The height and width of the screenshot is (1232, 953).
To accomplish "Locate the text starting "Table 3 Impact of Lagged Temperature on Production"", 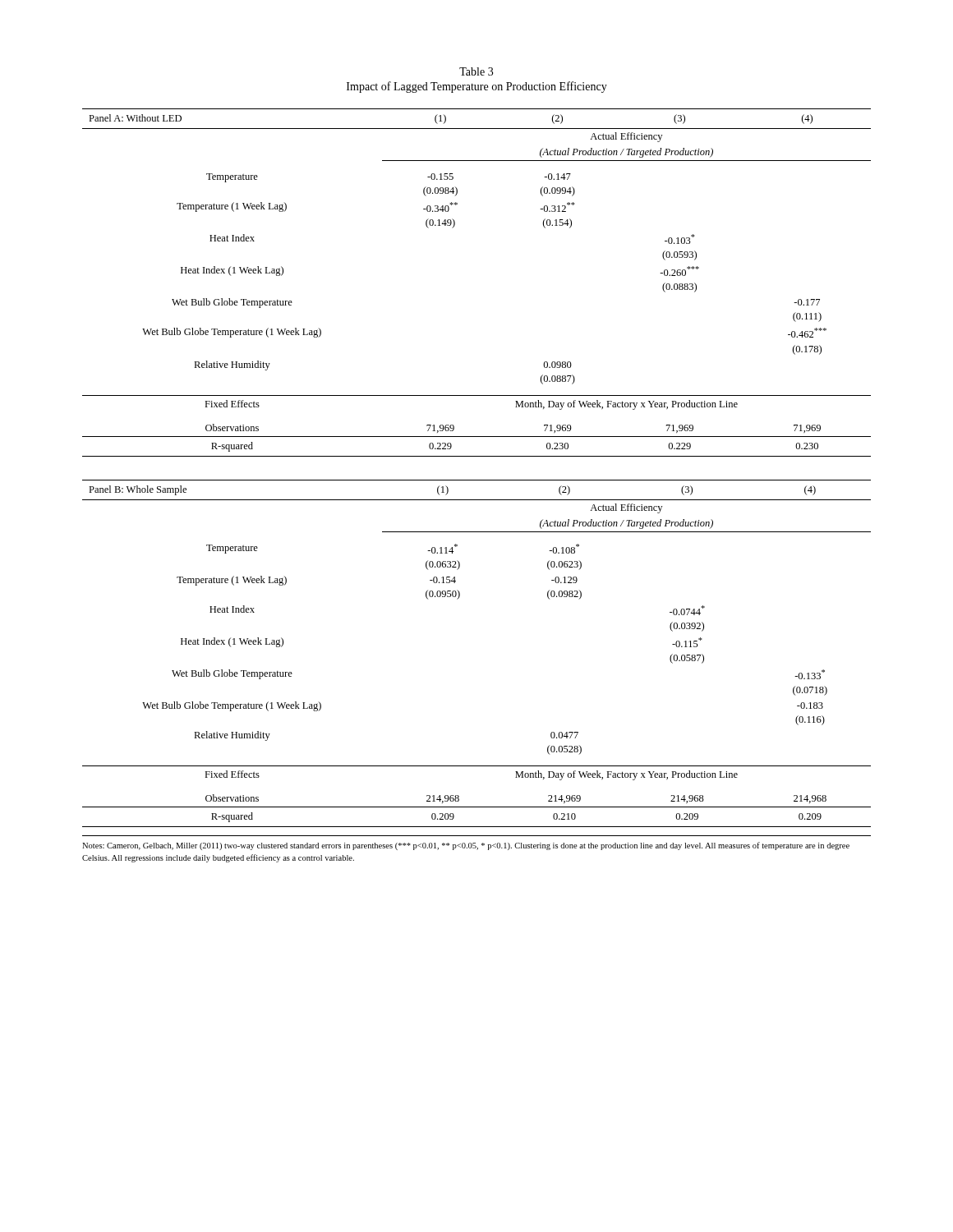I will tap(476, 80).
